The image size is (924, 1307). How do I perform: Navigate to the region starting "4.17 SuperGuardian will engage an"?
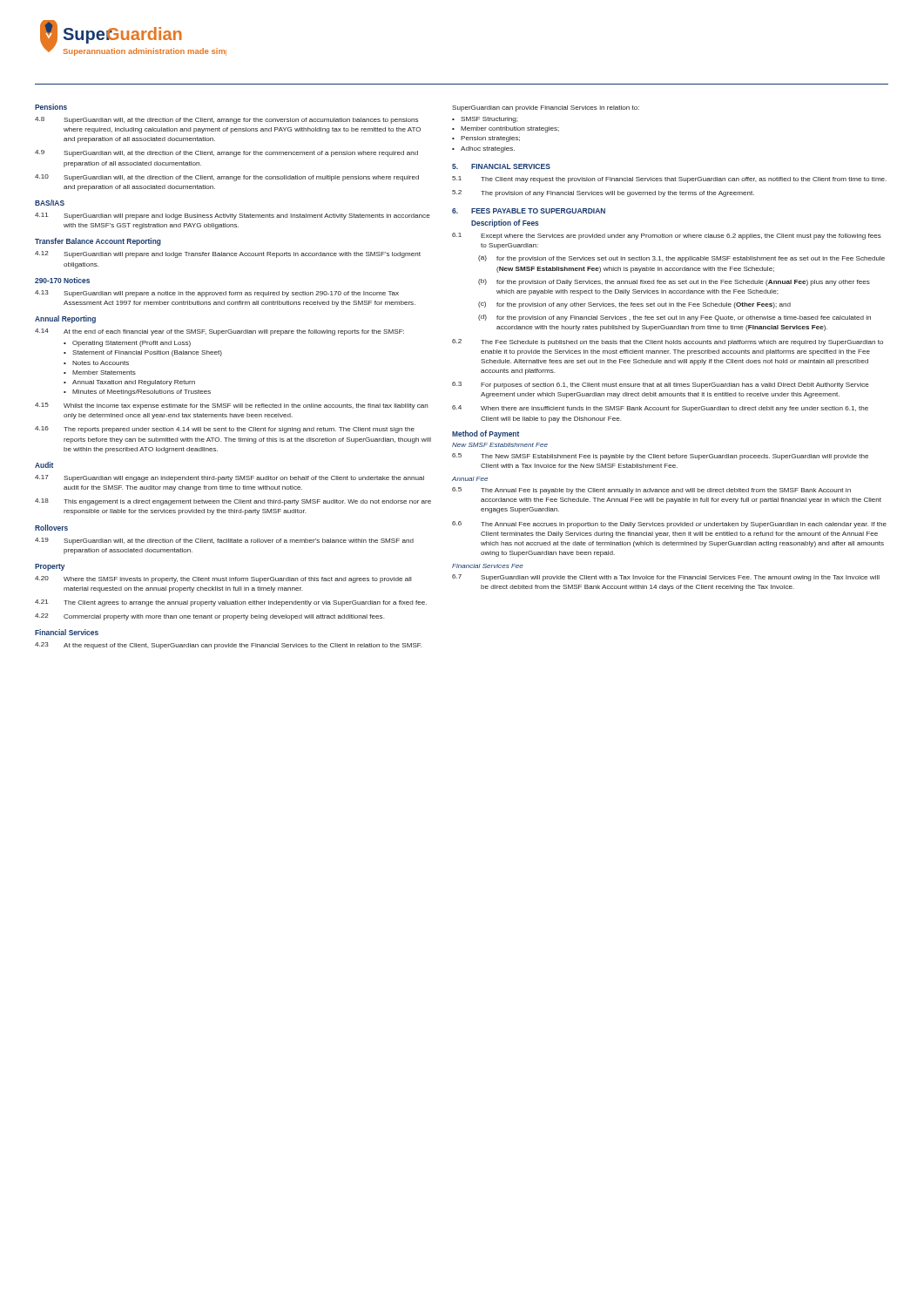tap(234, 483)
